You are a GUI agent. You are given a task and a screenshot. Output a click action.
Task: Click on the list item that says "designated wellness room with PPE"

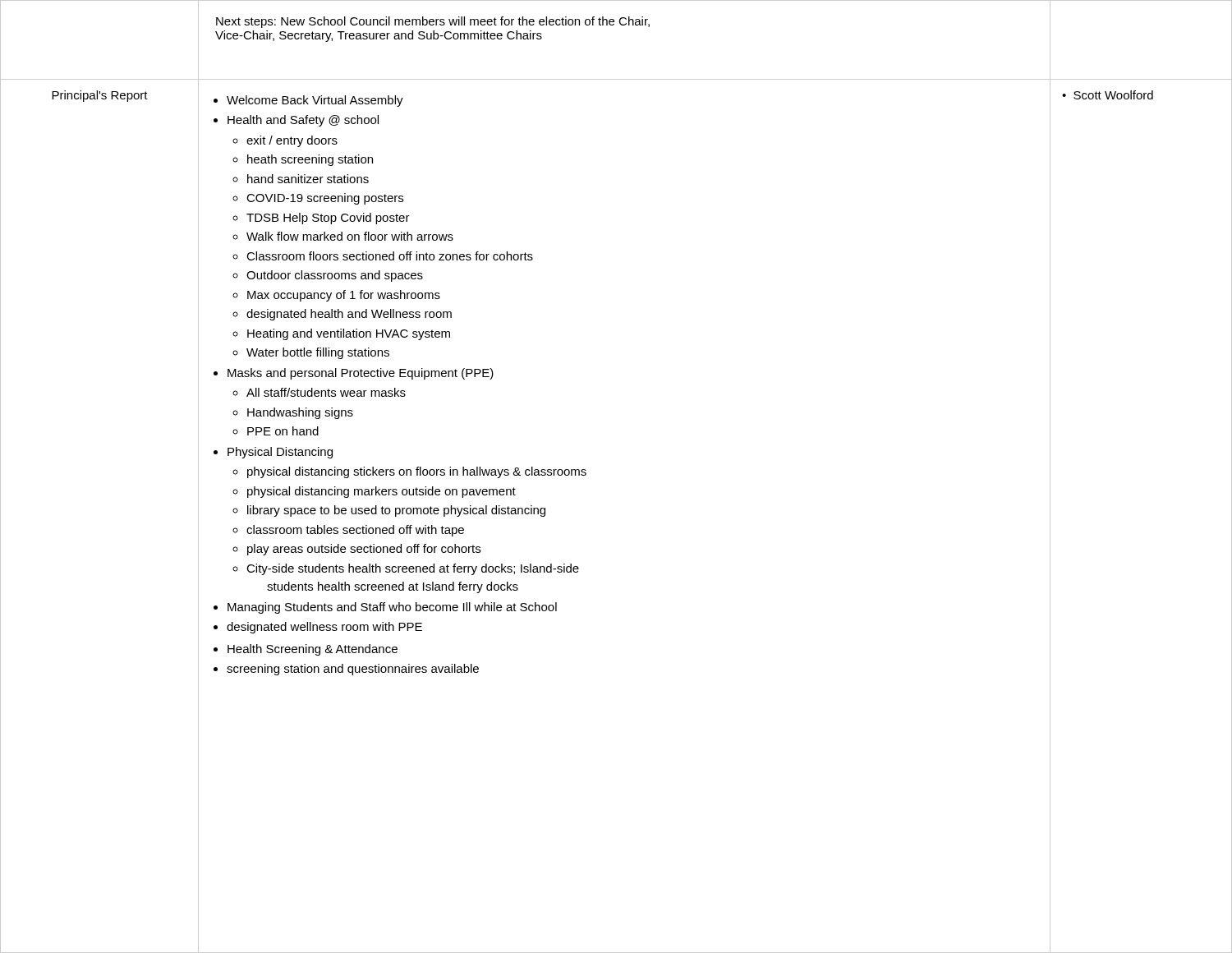325,627
